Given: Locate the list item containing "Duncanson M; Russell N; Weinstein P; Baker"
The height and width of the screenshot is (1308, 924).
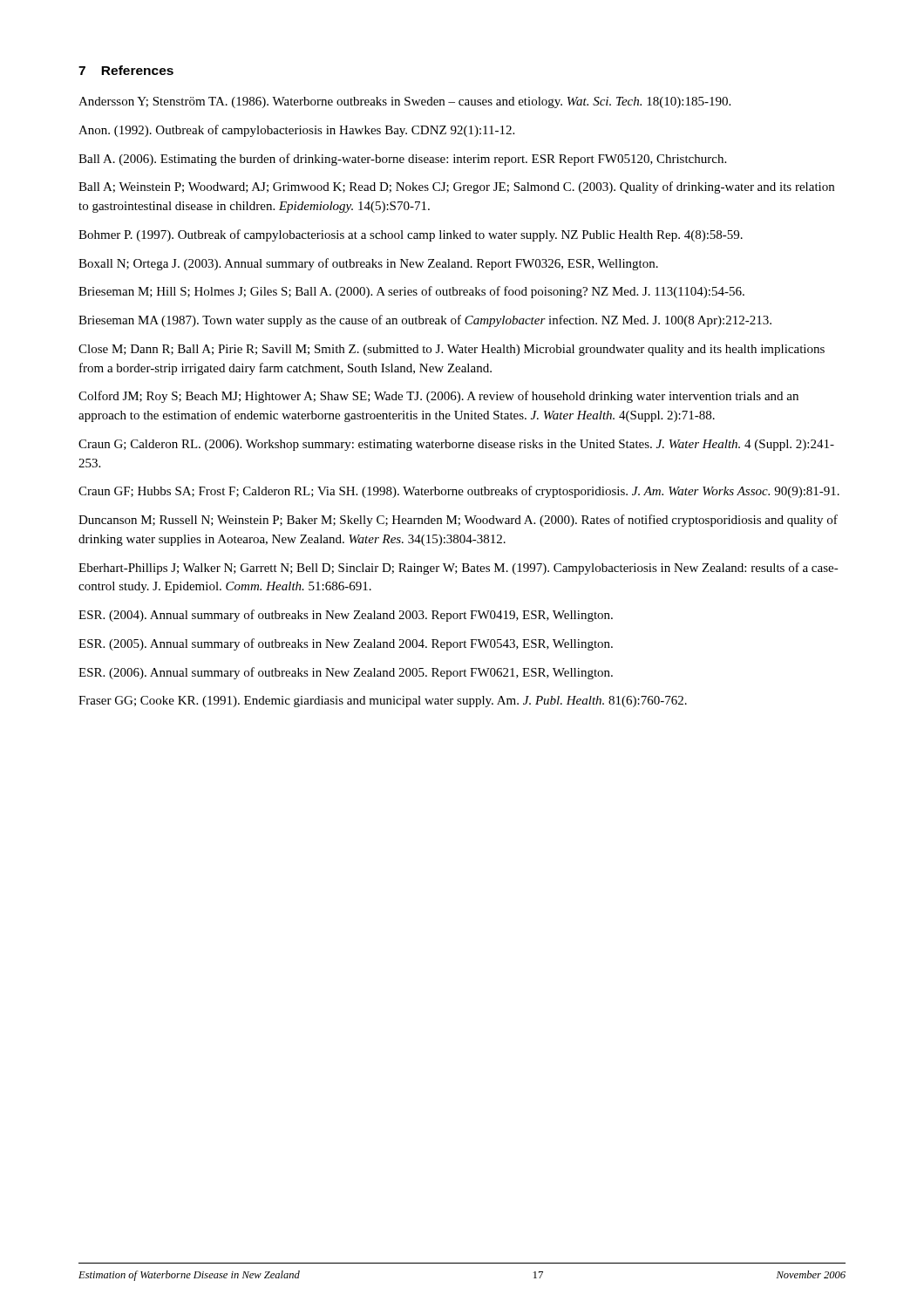Looking at the screenshot, I should 458,529.
